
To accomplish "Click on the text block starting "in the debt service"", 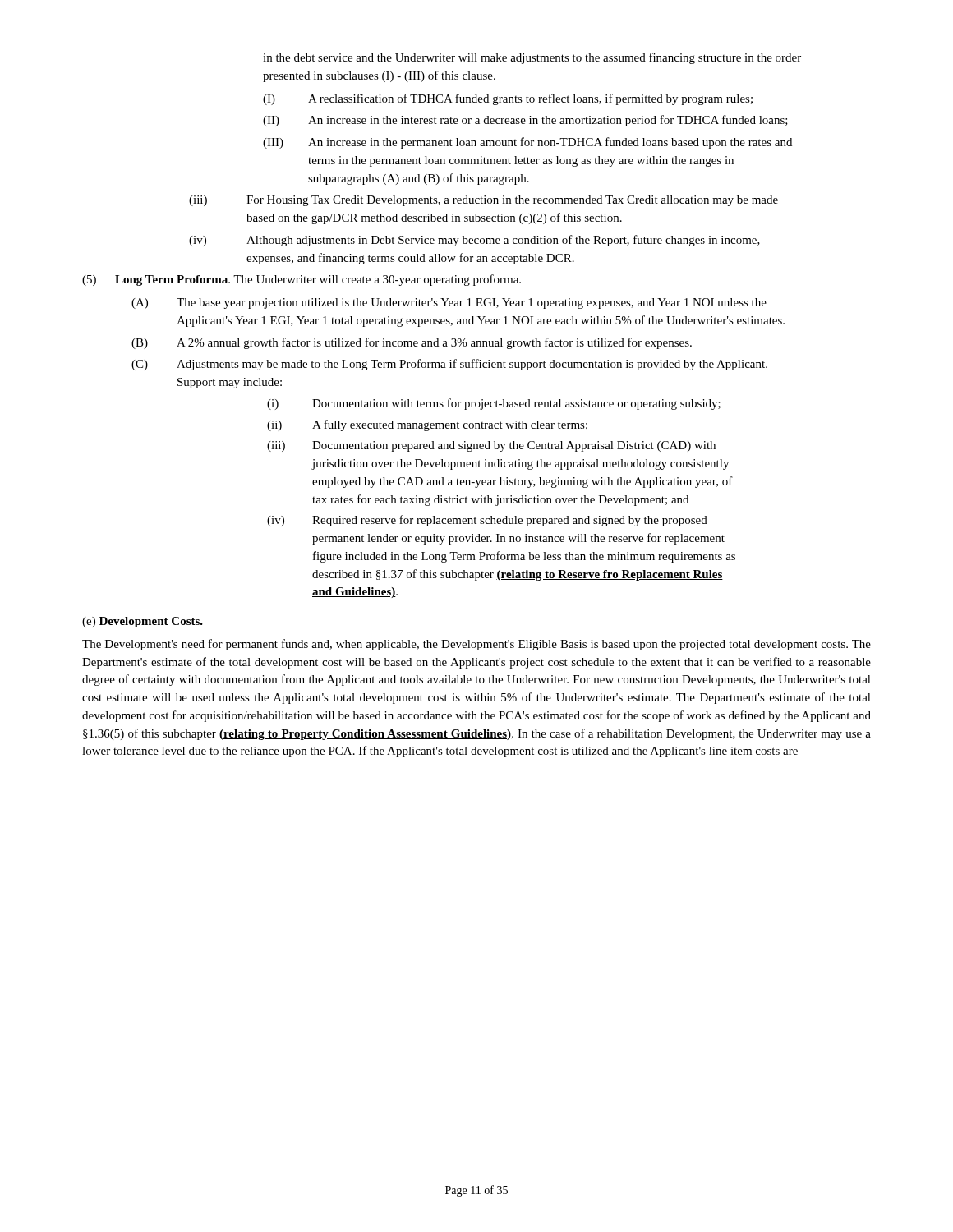I will pos(532,66).
